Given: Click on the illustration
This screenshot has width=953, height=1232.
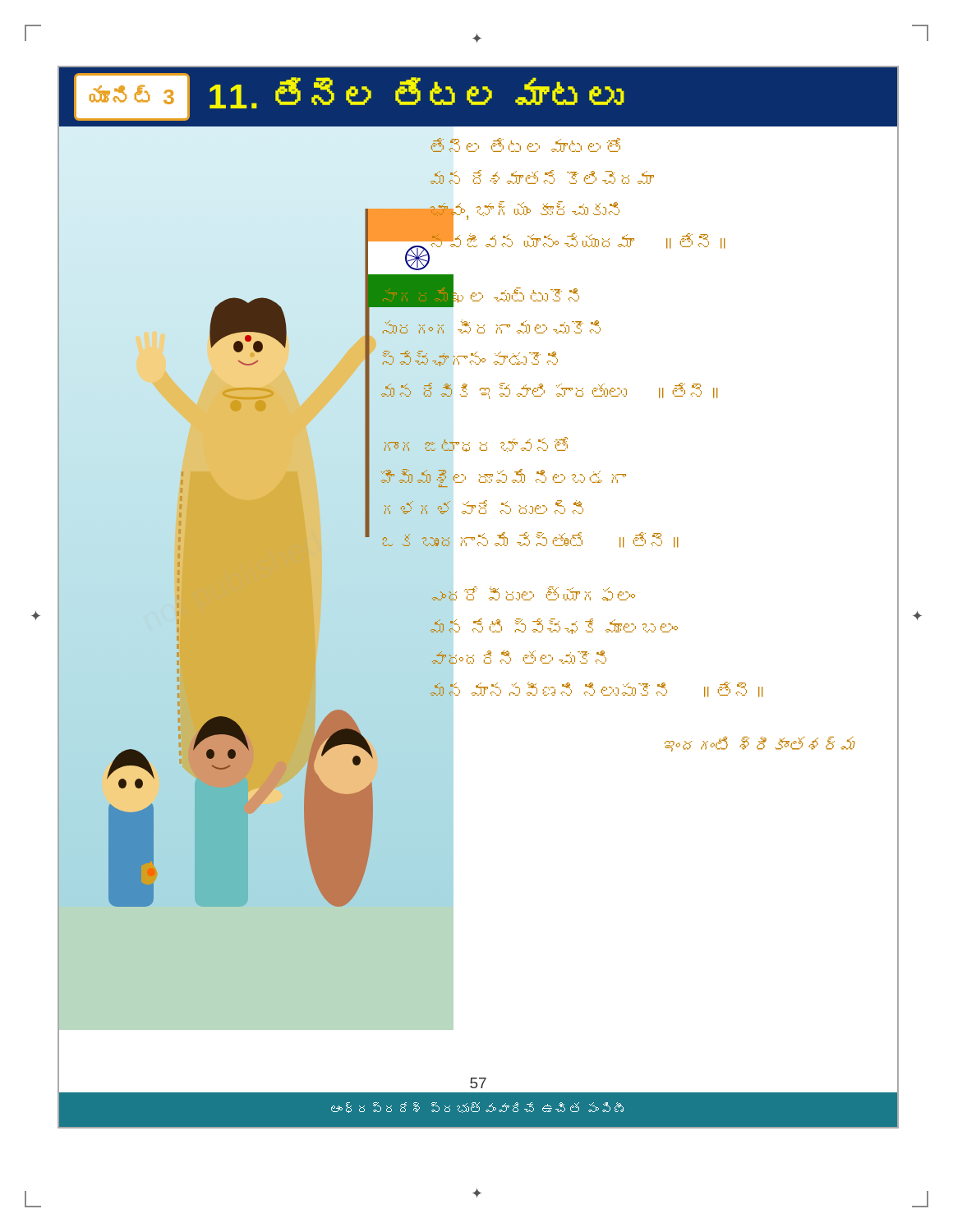Looking at the screenshot, I should 256,578.
